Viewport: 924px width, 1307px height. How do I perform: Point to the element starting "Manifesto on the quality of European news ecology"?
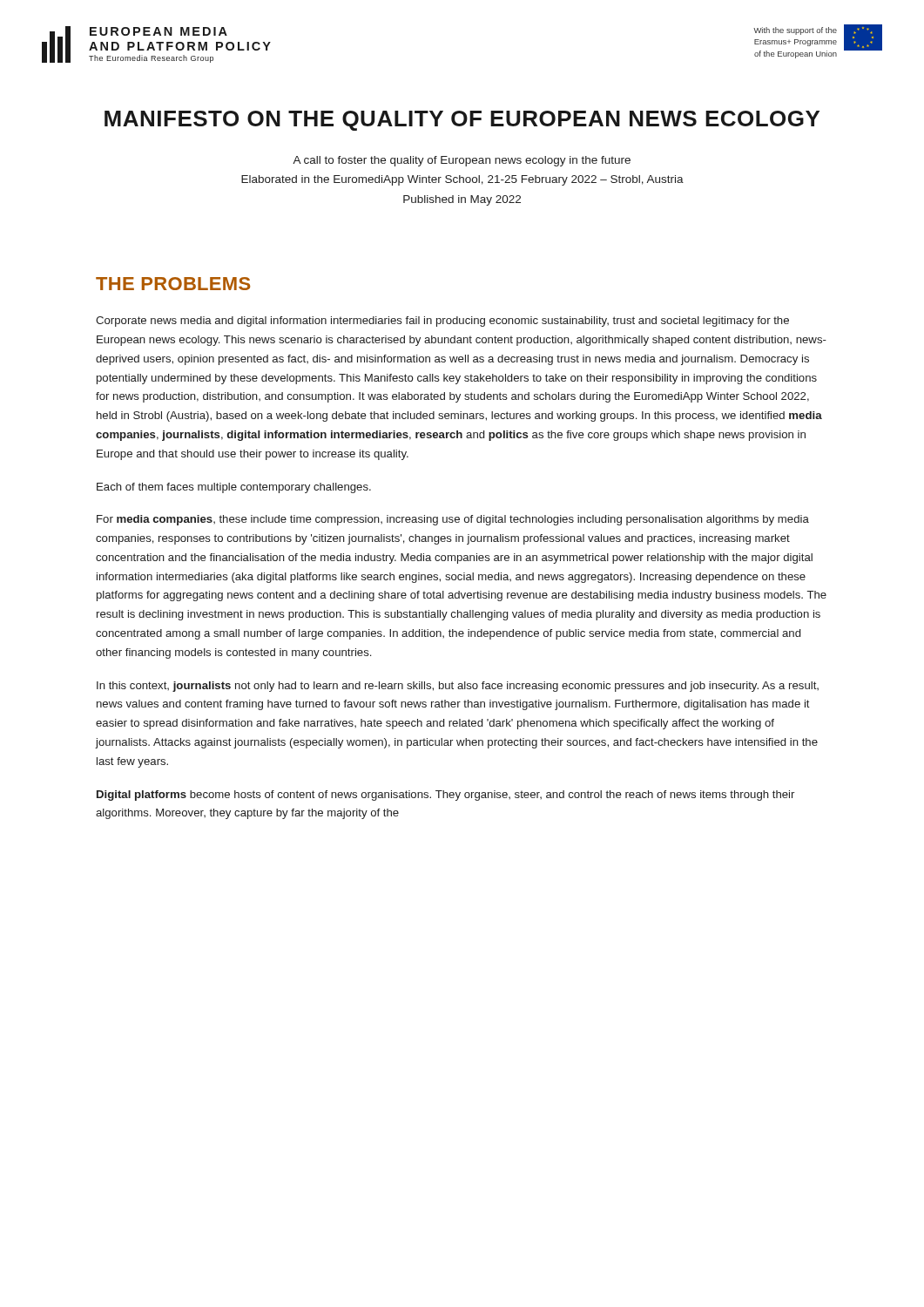(462, 119)
